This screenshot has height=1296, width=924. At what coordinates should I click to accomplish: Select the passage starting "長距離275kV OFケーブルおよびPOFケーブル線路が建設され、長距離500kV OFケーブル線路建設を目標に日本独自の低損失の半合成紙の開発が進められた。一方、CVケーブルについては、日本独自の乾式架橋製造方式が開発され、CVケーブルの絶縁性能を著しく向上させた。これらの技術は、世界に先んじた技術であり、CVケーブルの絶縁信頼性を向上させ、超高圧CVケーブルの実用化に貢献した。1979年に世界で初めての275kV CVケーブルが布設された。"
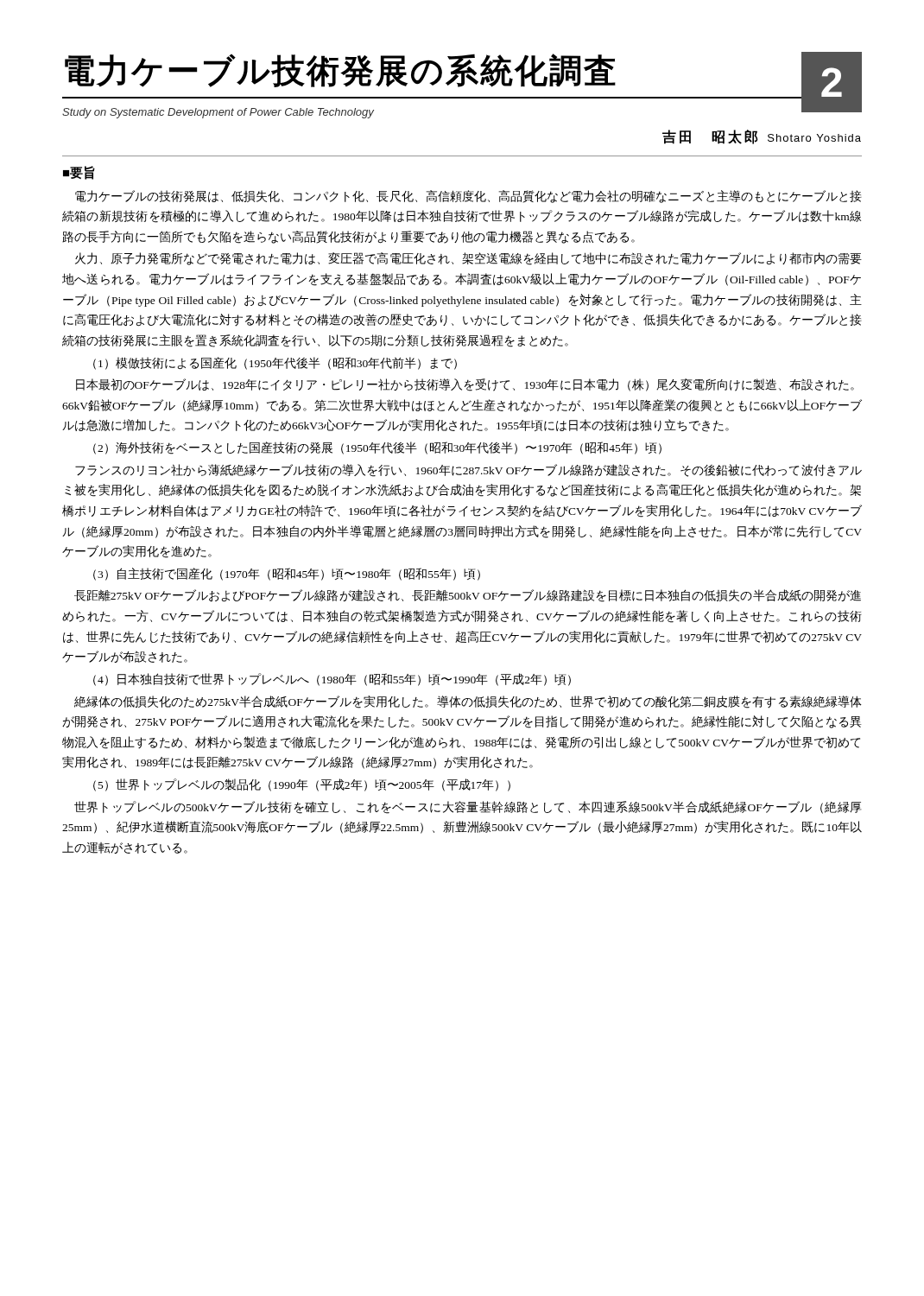(462, 627)
